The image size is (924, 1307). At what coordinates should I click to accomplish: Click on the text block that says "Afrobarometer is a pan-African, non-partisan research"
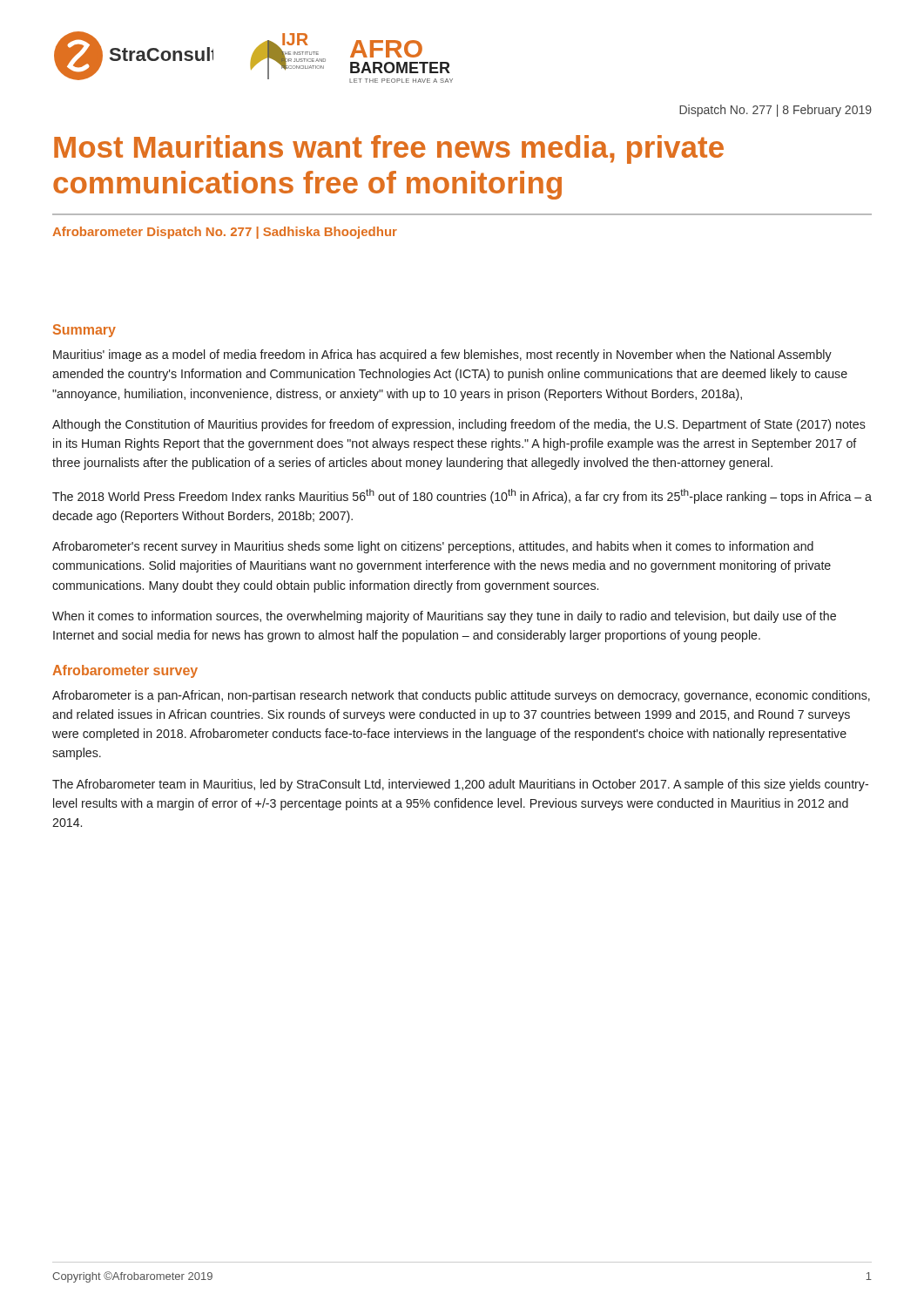(x=461, y=724)
